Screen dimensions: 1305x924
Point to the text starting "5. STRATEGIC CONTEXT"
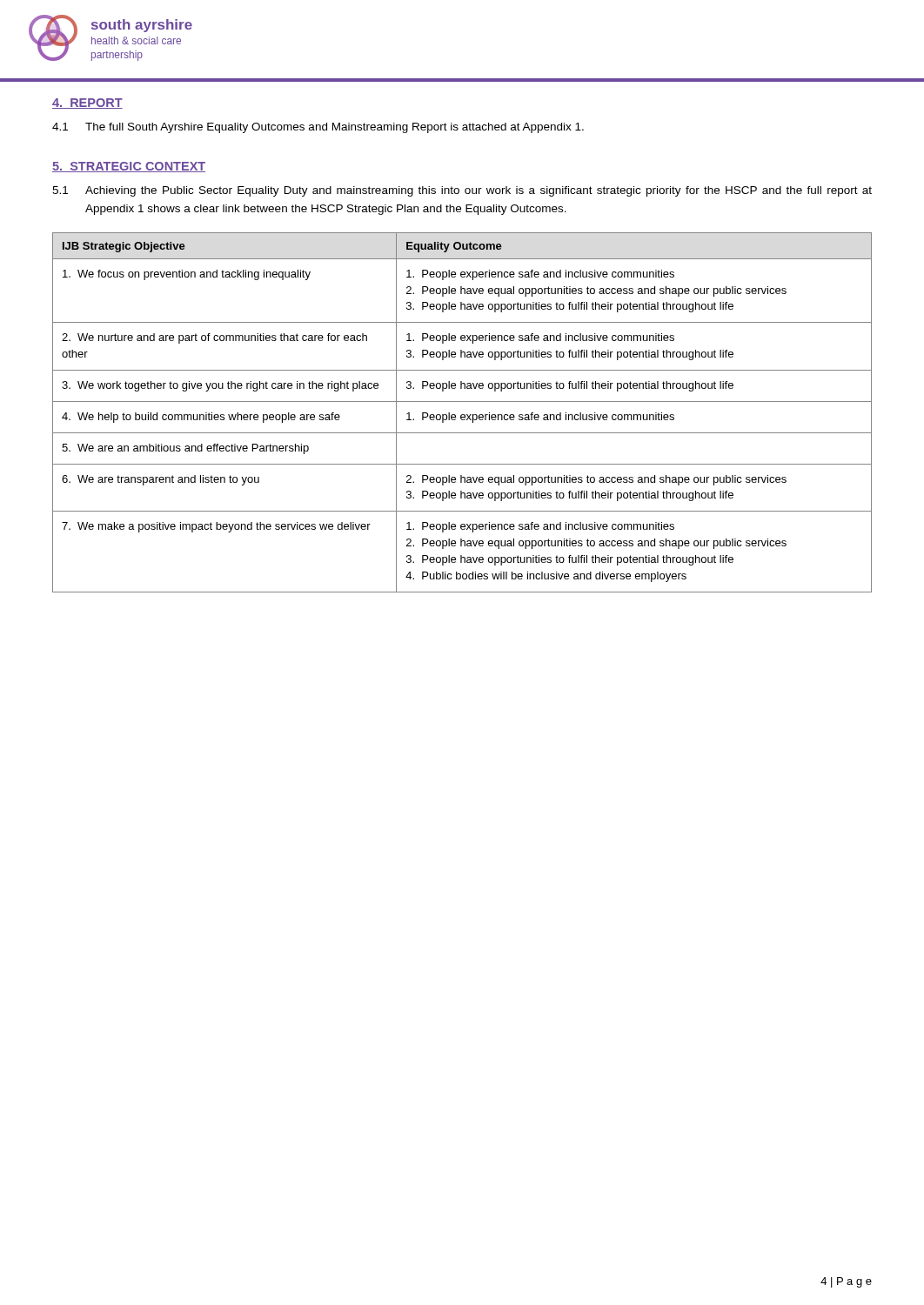click(x=129, y=166)
